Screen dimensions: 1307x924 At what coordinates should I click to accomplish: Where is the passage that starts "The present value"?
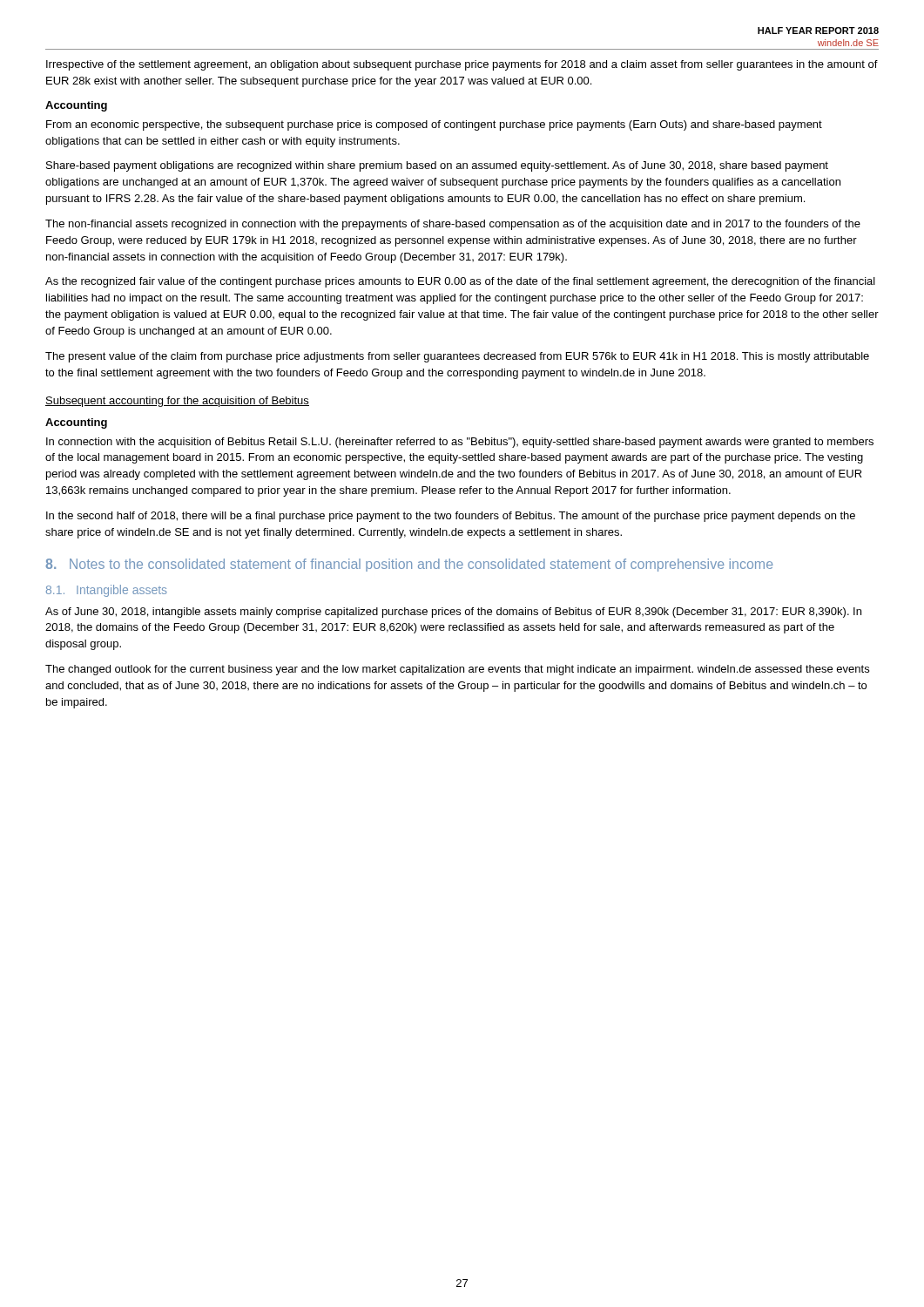462,365
